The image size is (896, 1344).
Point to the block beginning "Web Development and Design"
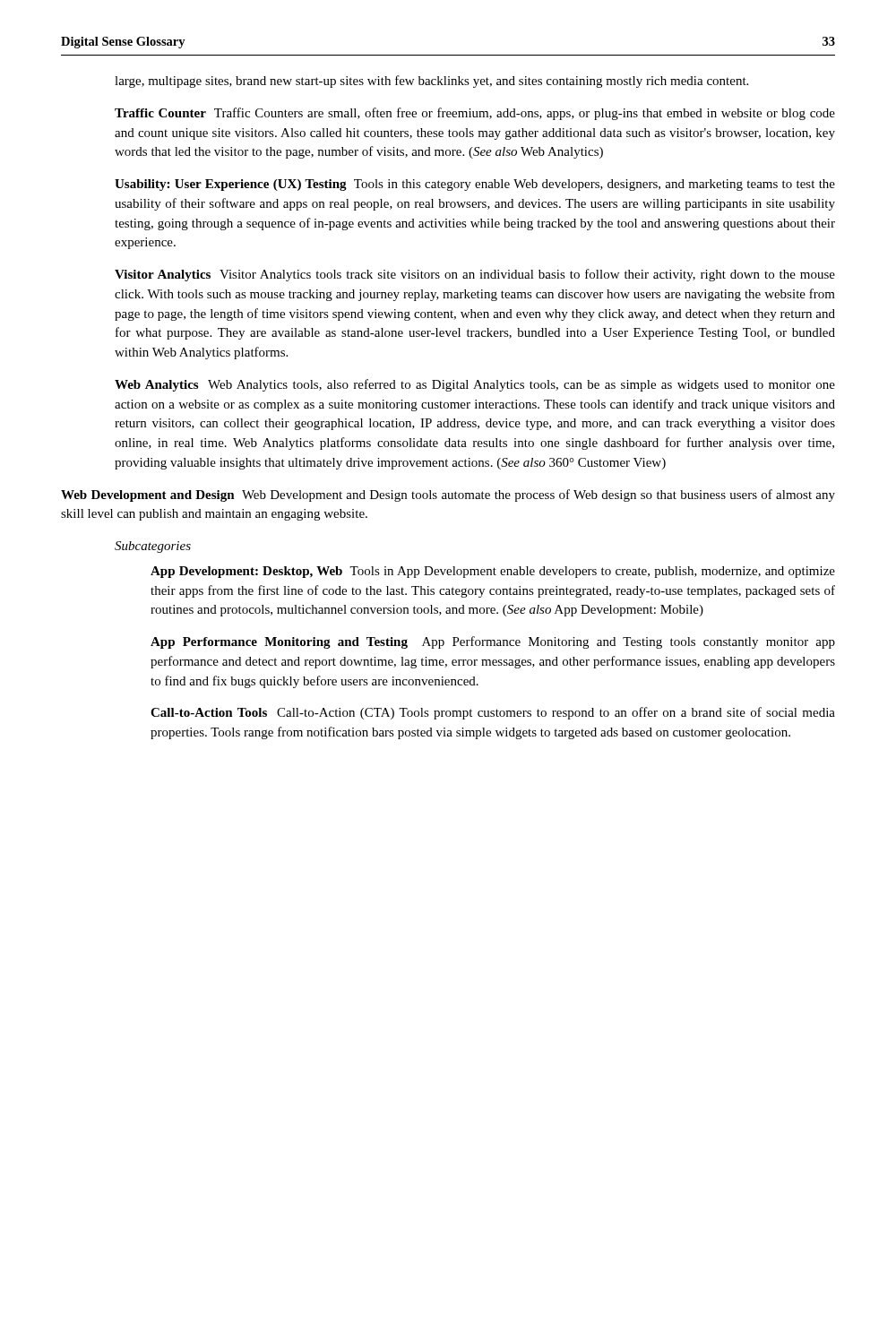pyautogui.click(x=448, y=504)
